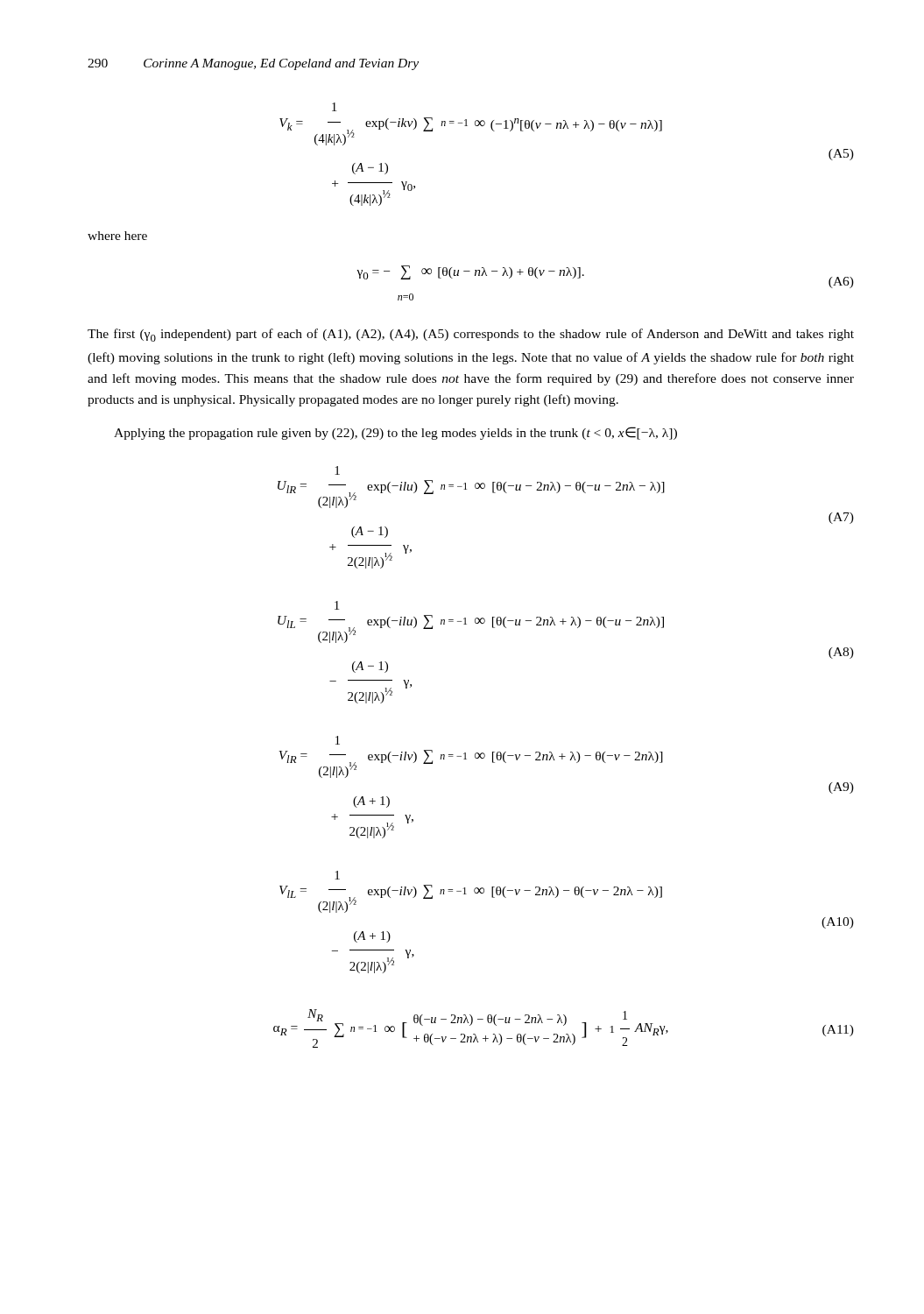Viewport: 924px width, 1314px height.
Task: Click on the formula that reads "VlR = 1"
Action: pyautogui.click(x=338, y=740)
